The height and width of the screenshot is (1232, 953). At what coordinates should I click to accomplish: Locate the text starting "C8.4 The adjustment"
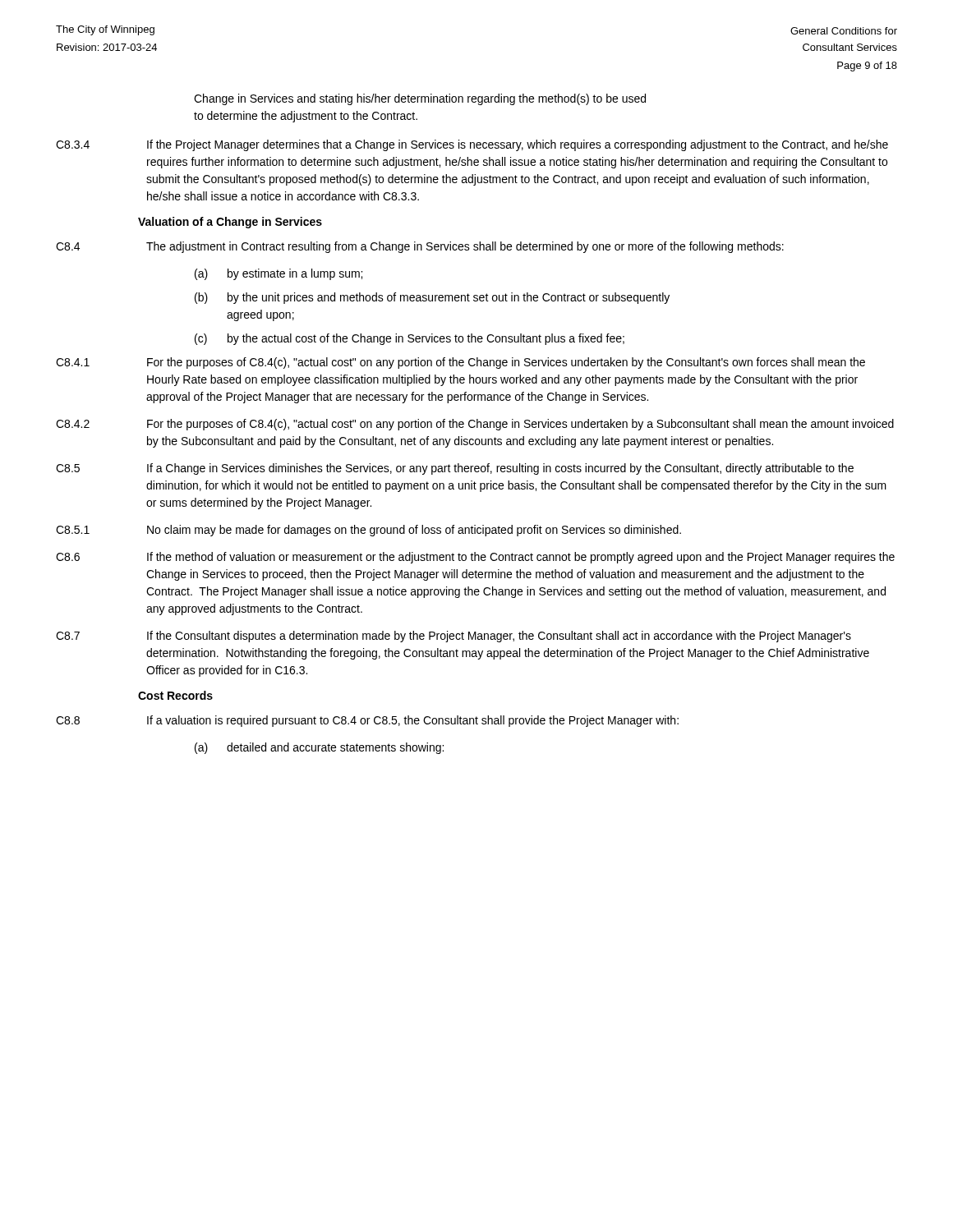point(476,247)
